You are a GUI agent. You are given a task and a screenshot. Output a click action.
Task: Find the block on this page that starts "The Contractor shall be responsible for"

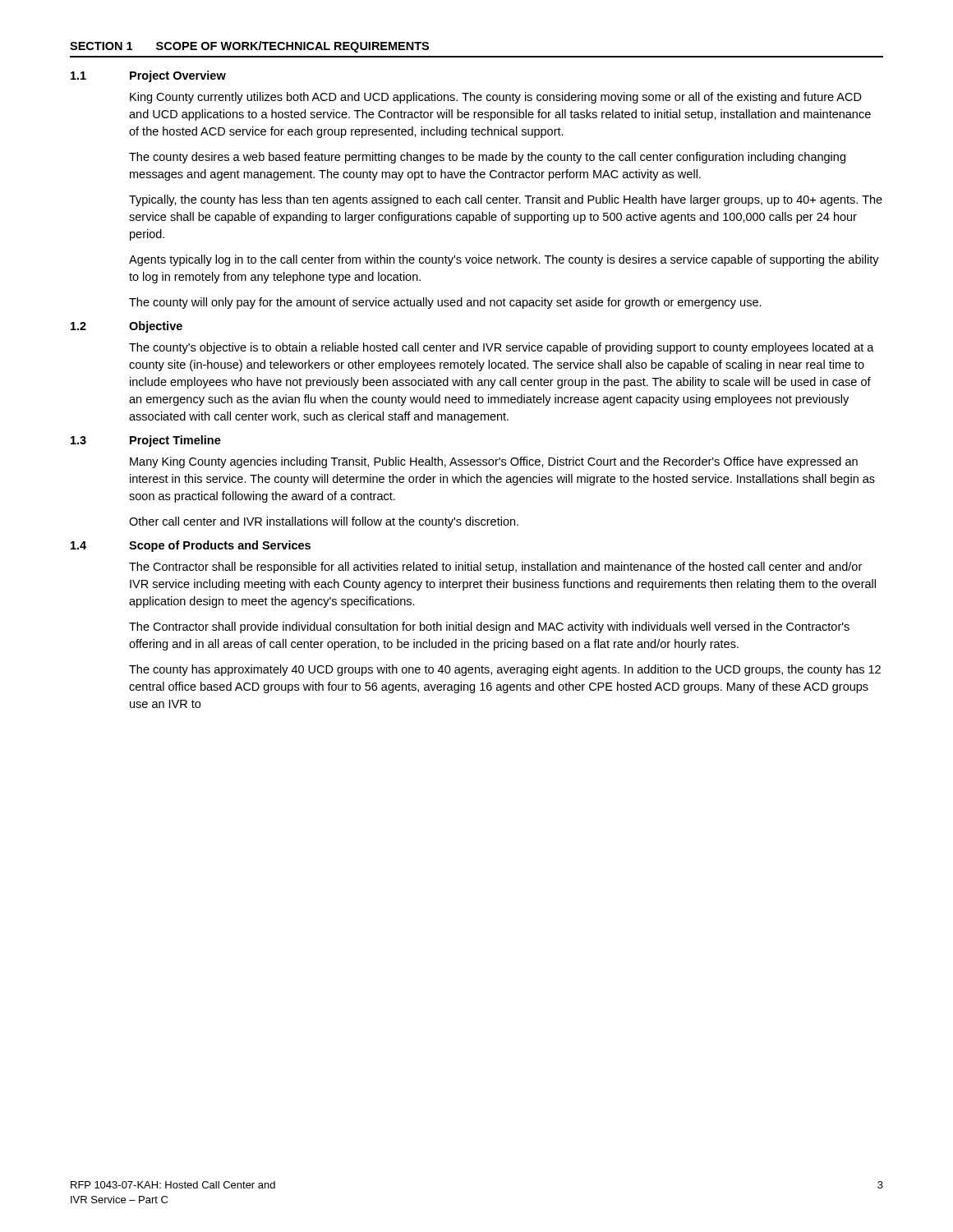[x=503, y=584]
